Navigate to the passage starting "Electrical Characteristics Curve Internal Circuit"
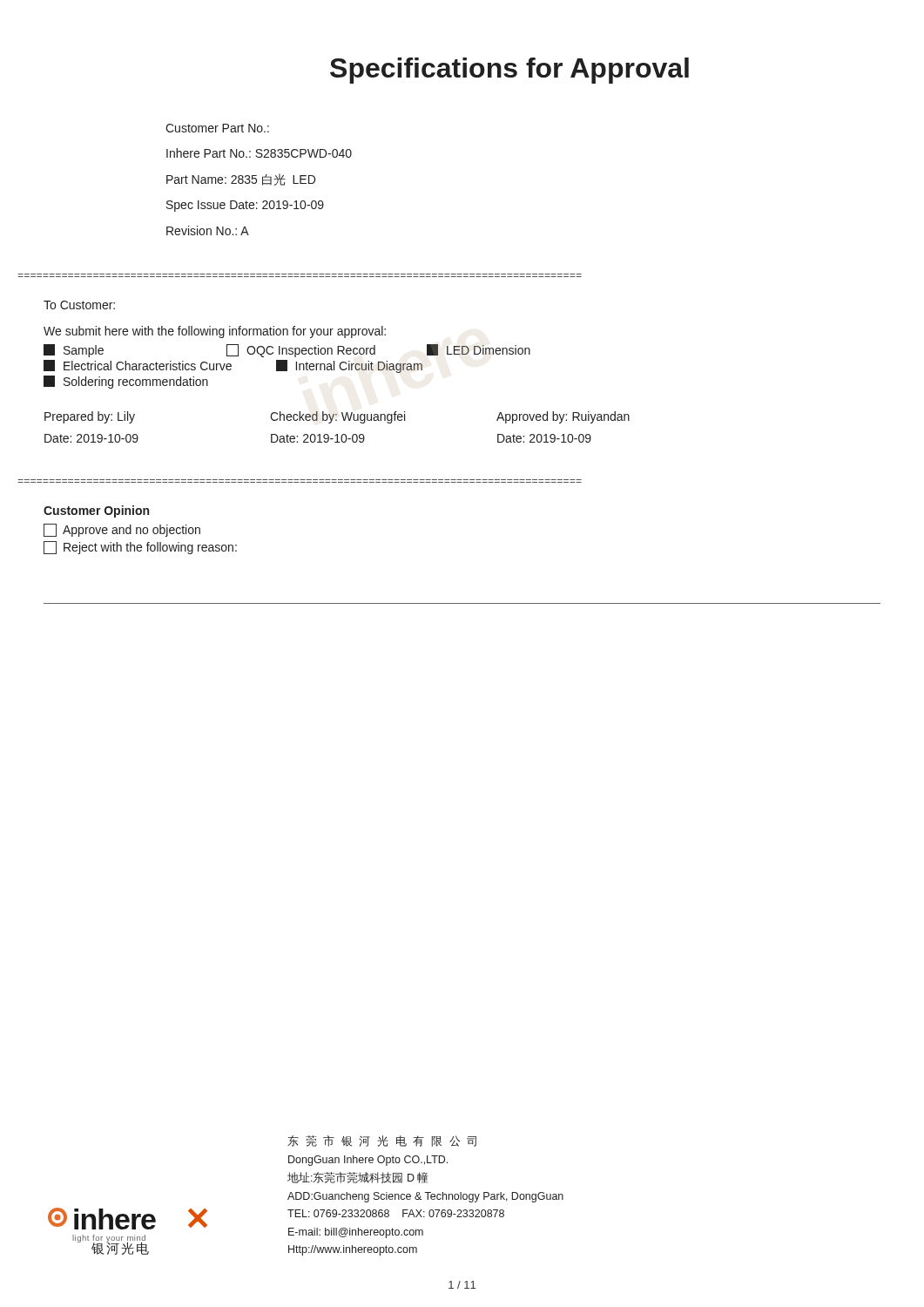Image resolution: width=924 pixels, height=1307 pixels. (x=234, y=366)
